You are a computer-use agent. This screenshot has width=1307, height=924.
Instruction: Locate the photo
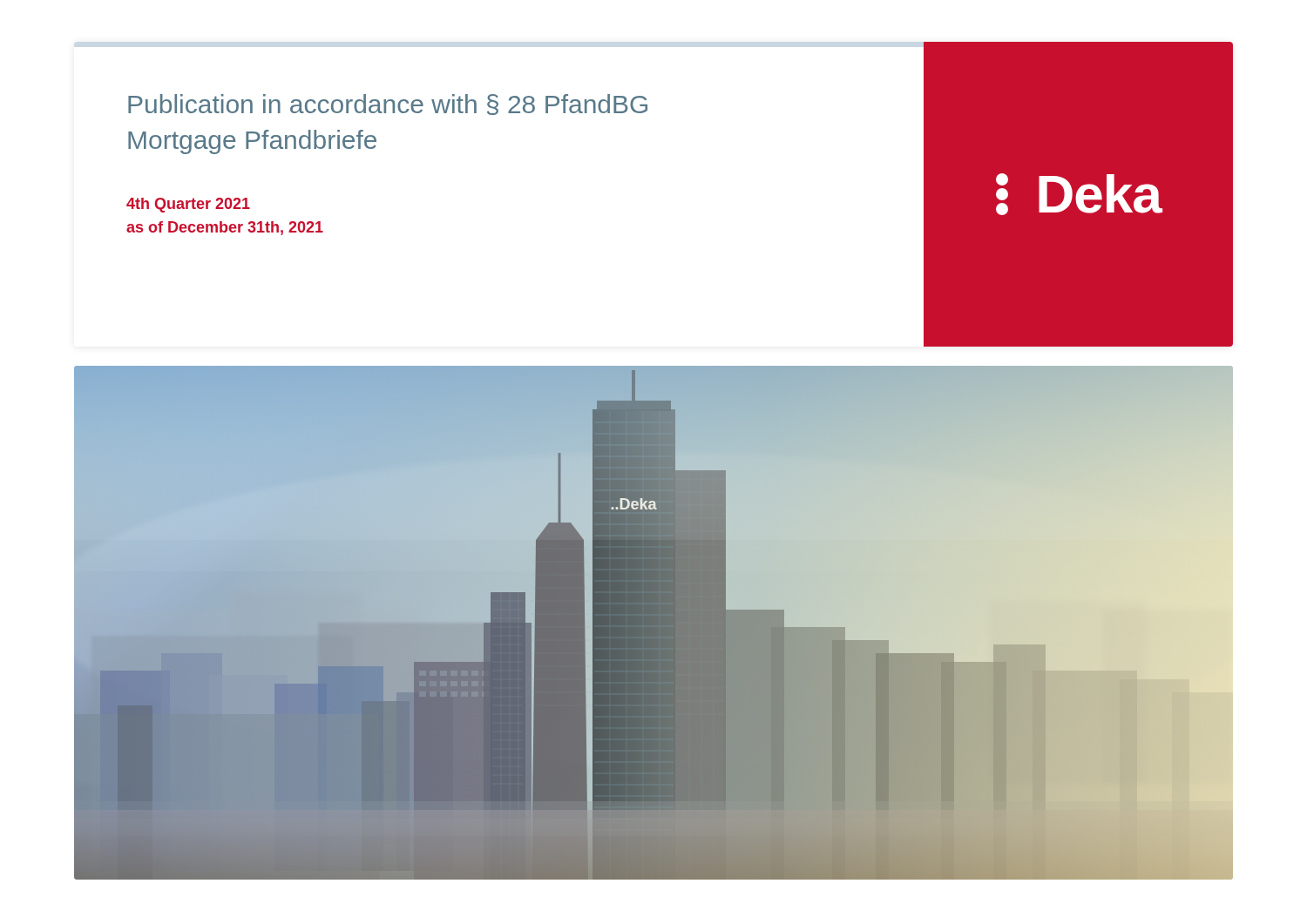click(x=654, y=623)
